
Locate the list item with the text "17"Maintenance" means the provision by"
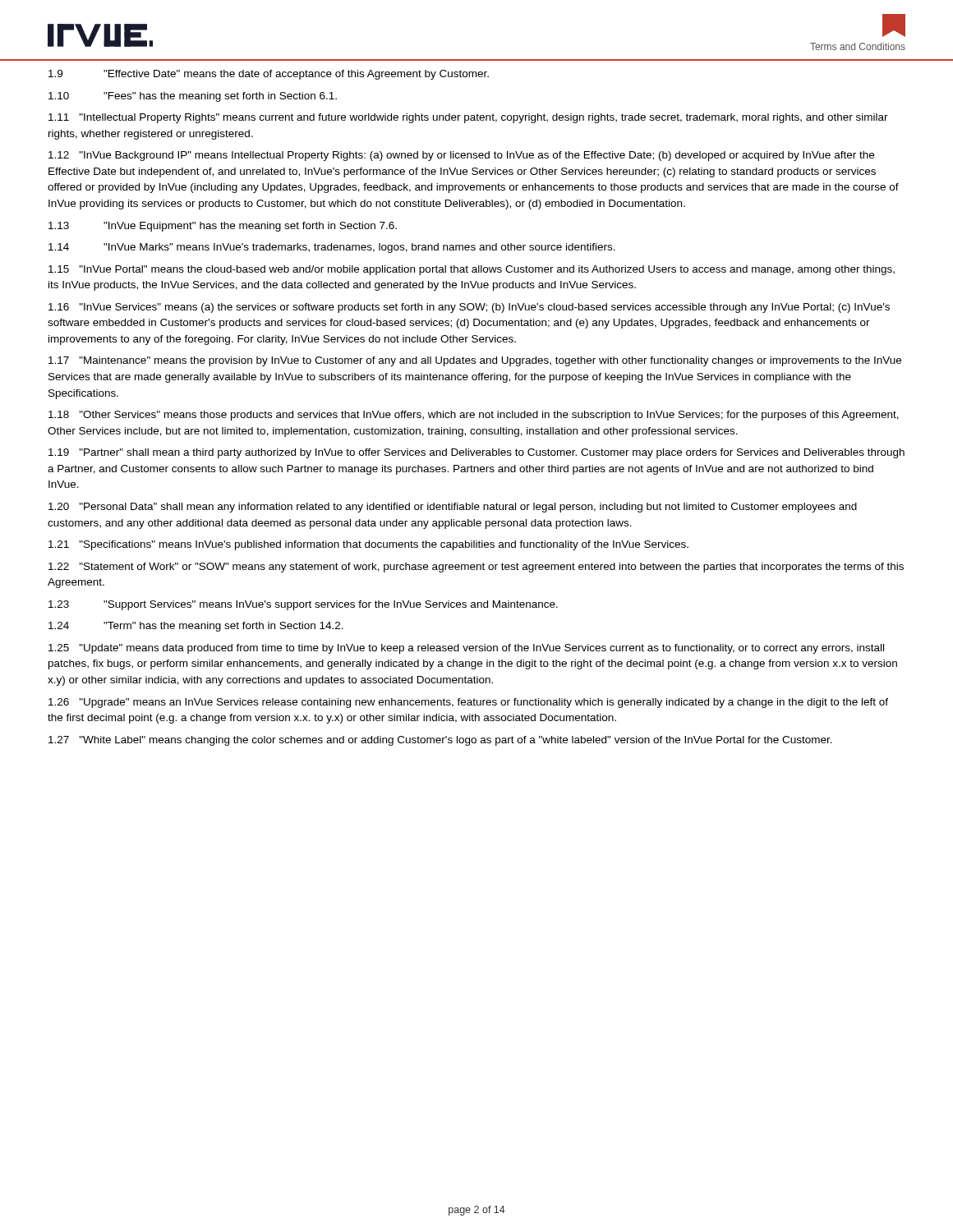[475, 377]
